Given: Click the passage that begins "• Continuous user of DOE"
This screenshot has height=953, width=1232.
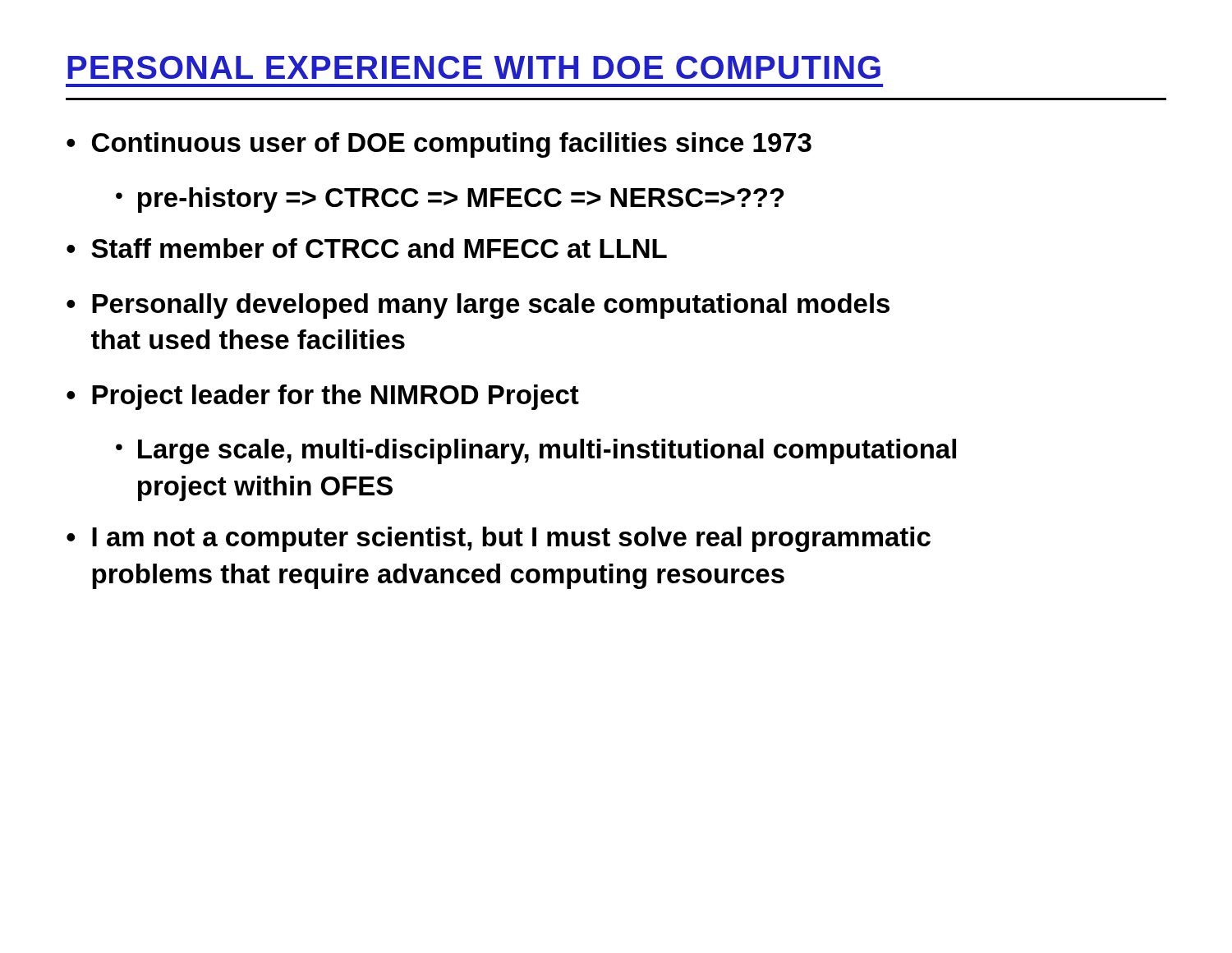Looking at the screenshot, I should (x=439, y=143).
